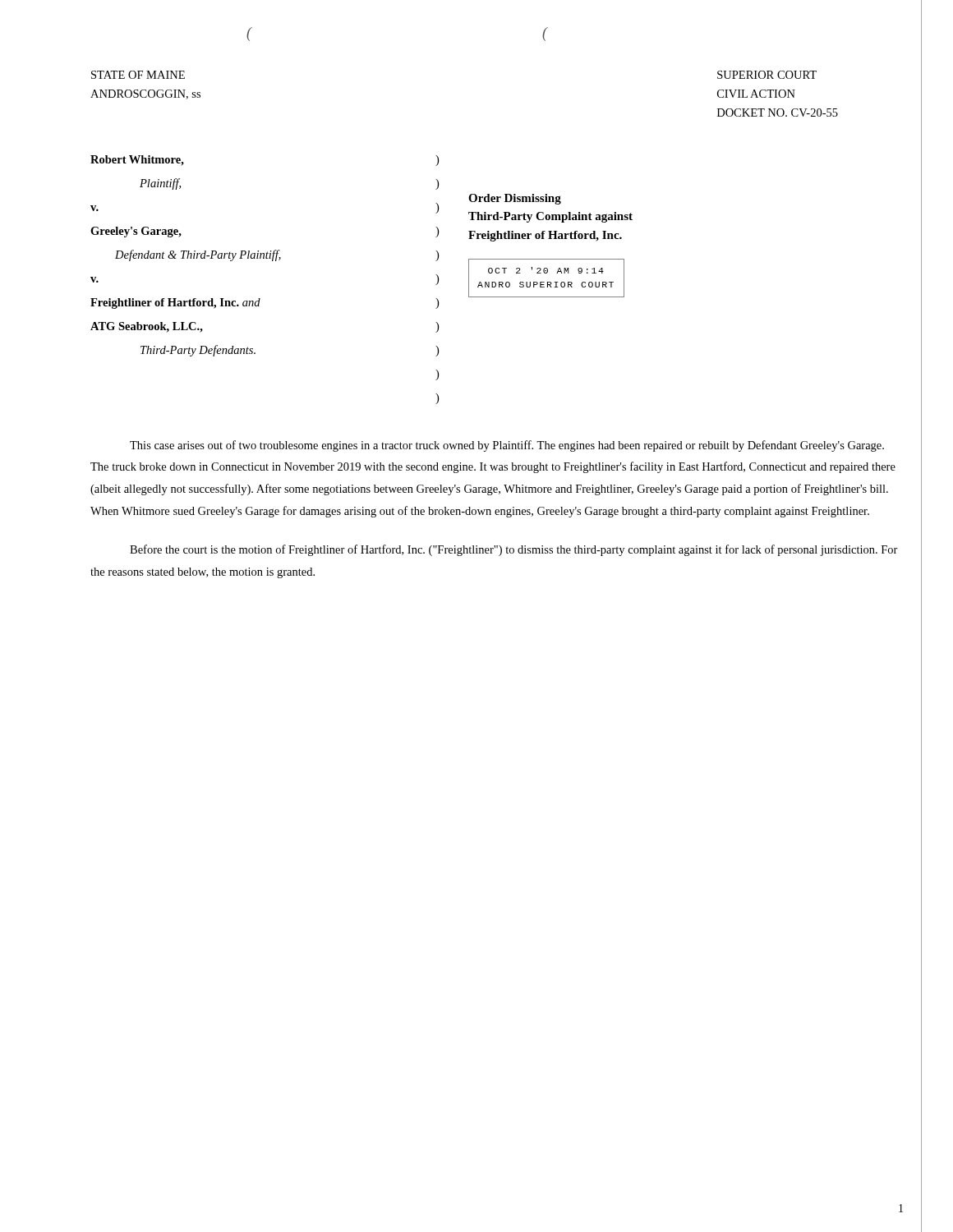Select the text with the text "STATE OF MAINE ANDROSCOGGIN, ss"

pos(146,84)
